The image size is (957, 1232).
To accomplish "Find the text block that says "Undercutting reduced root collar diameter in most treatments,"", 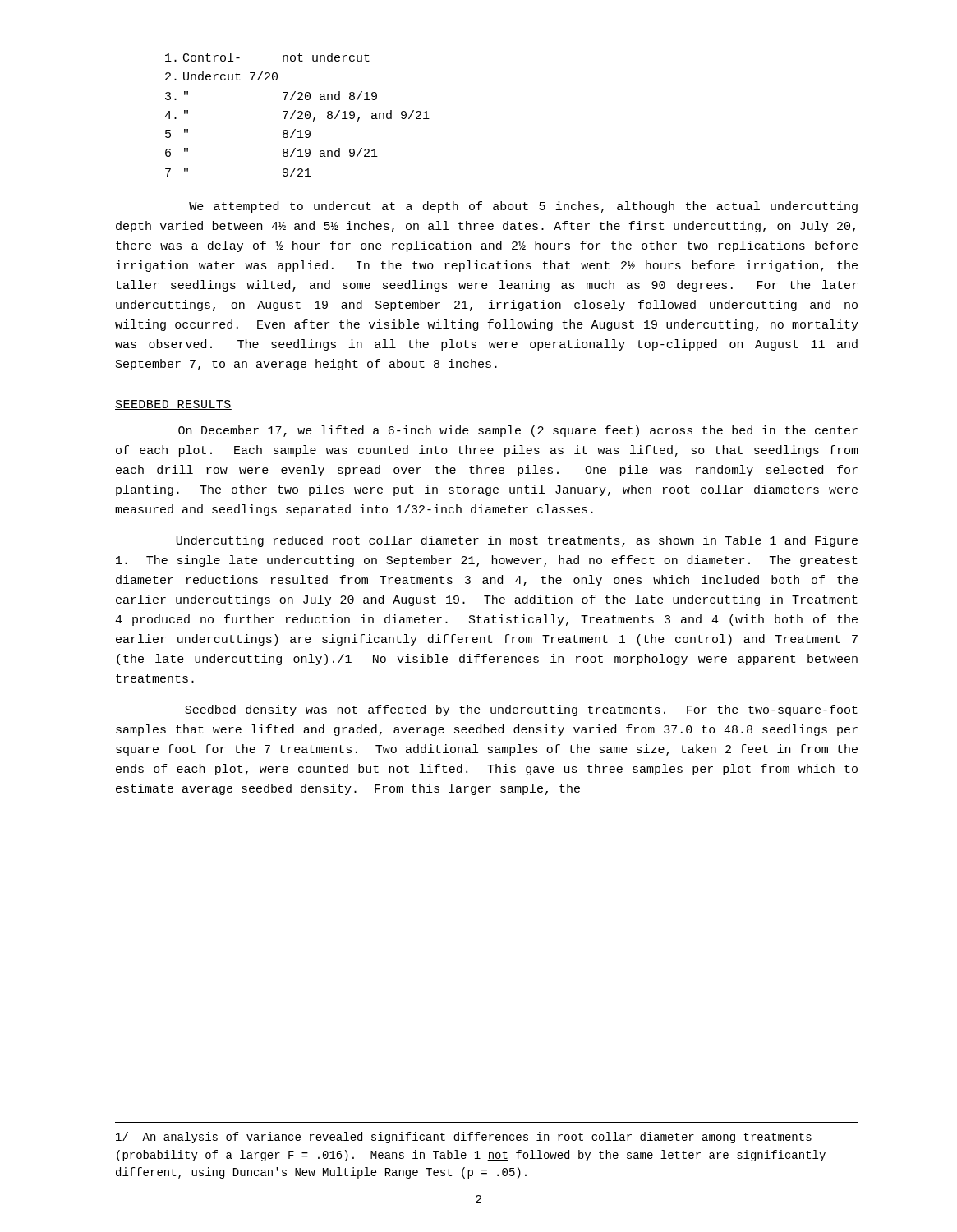I will coord(487,610).
